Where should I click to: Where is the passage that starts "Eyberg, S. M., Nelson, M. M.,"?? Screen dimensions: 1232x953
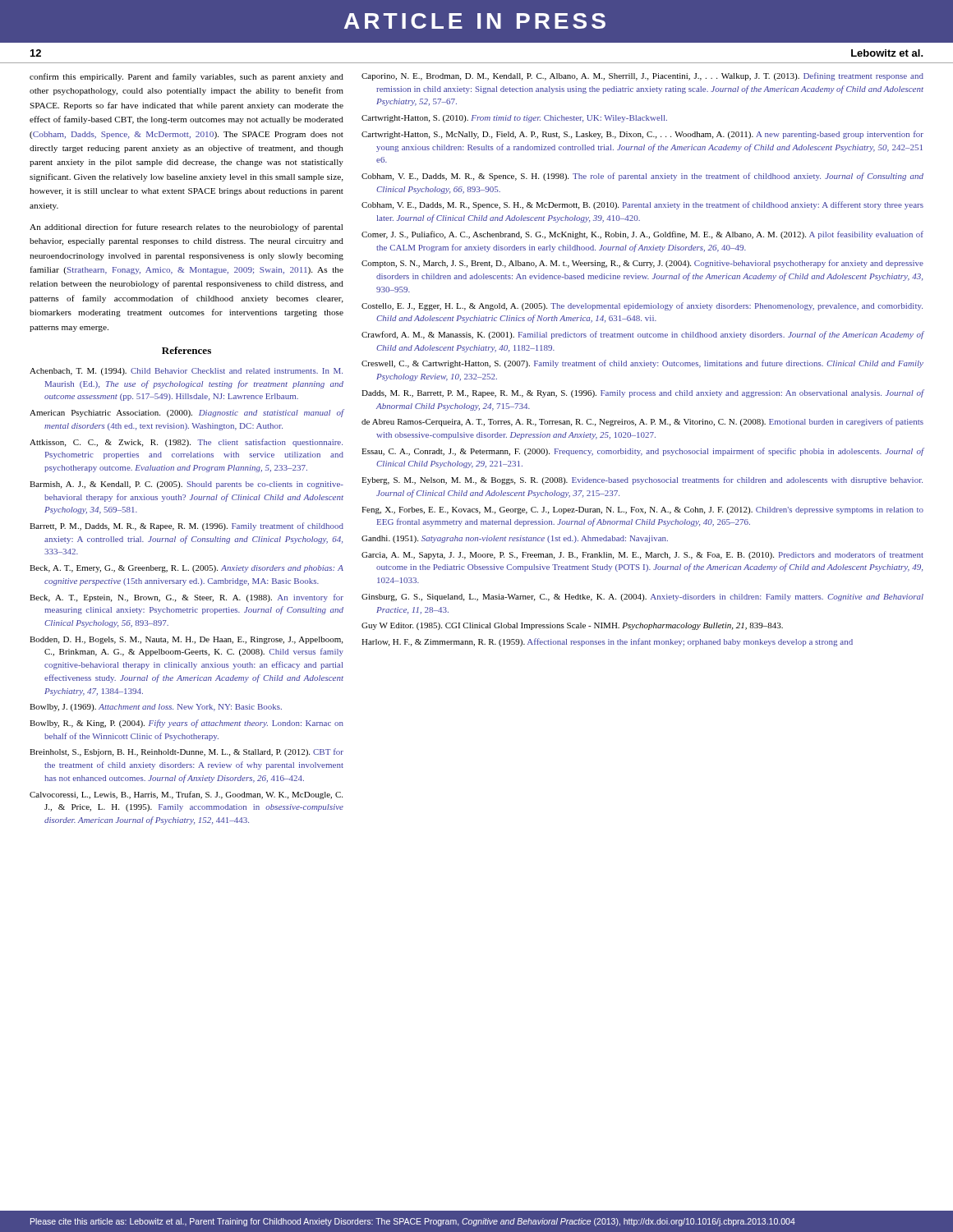pos(642,486)
